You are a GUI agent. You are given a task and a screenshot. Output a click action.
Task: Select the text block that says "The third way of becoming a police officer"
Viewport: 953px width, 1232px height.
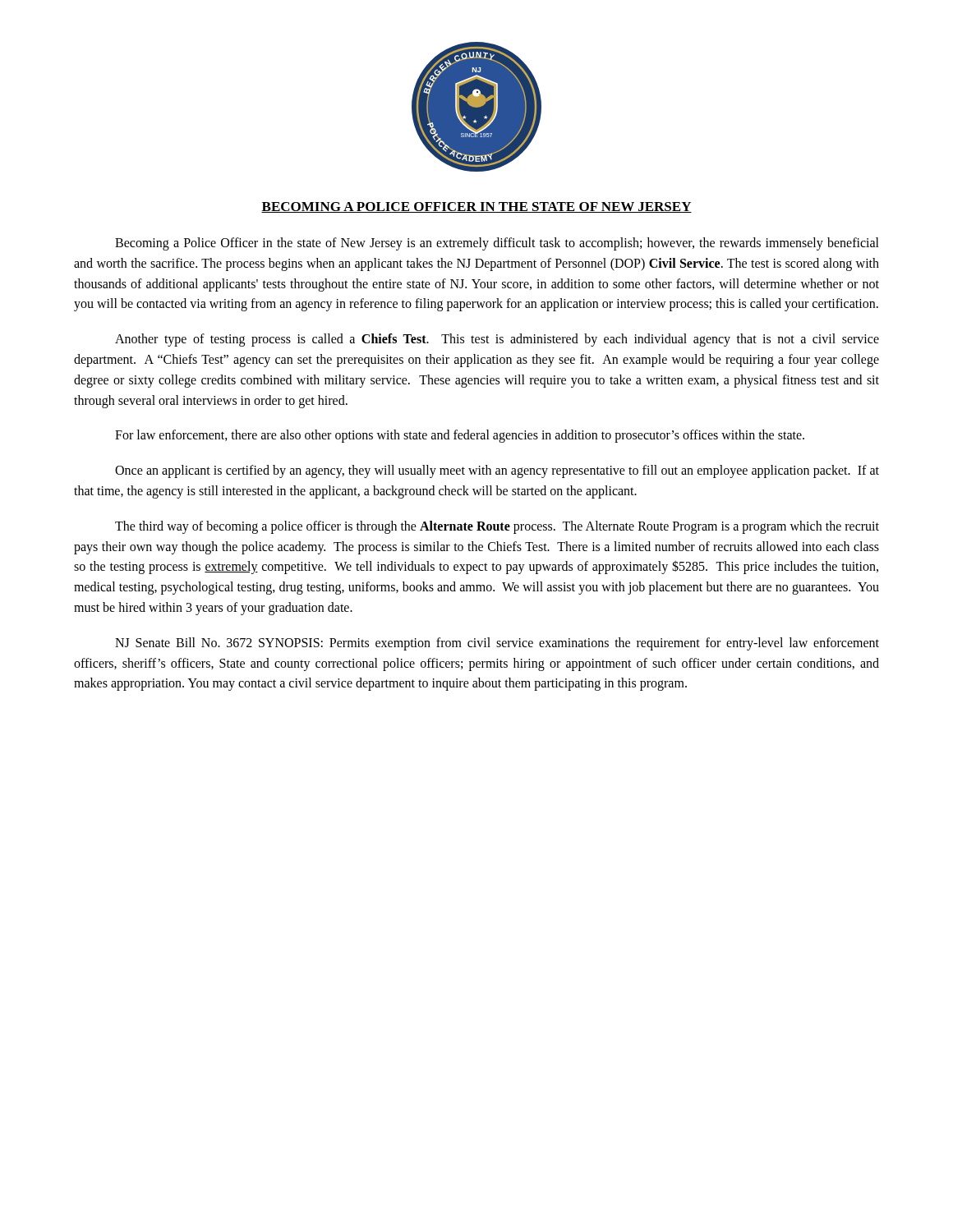(476, 567)
